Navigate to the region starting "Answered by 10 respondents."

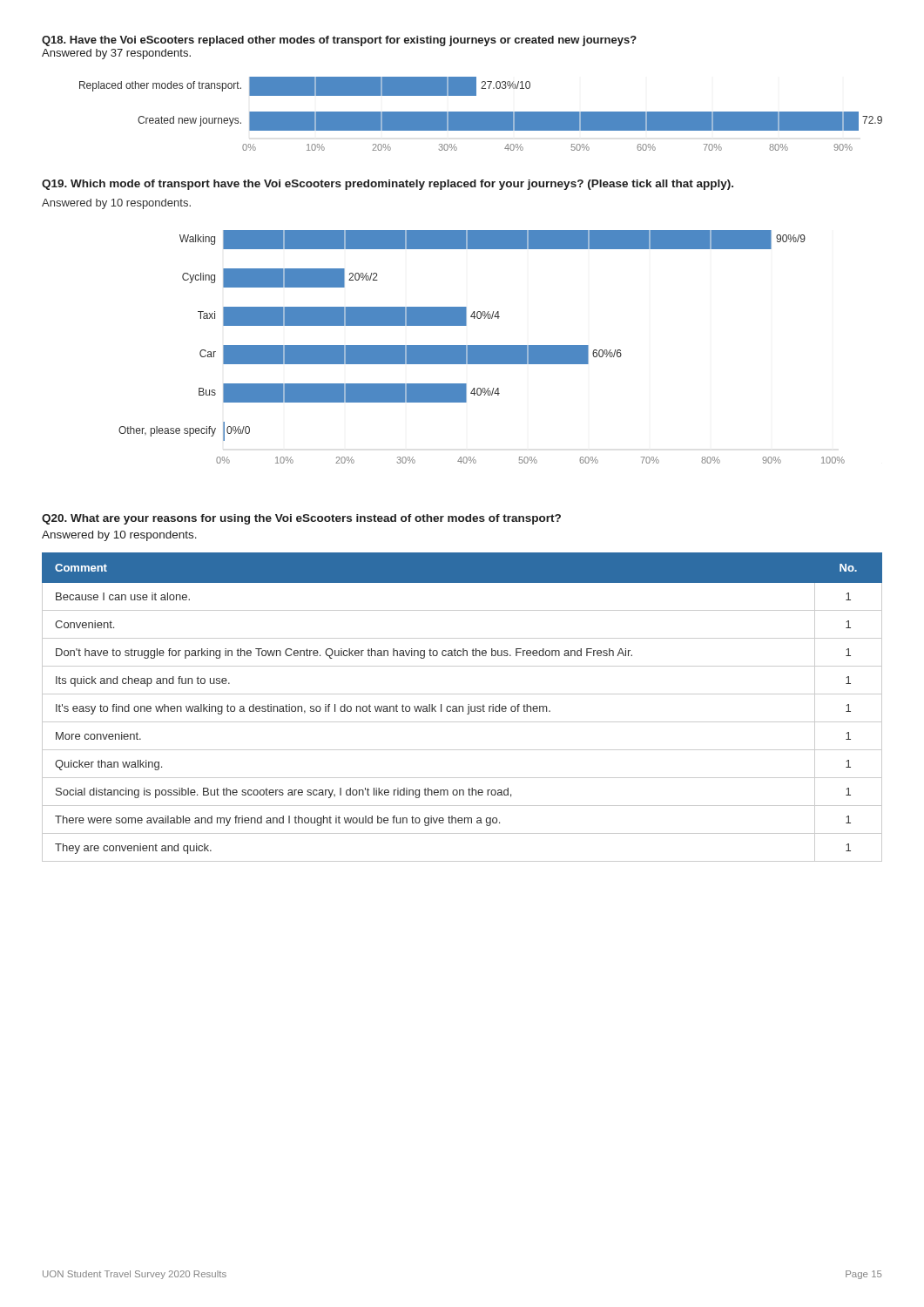coord(117,202)
